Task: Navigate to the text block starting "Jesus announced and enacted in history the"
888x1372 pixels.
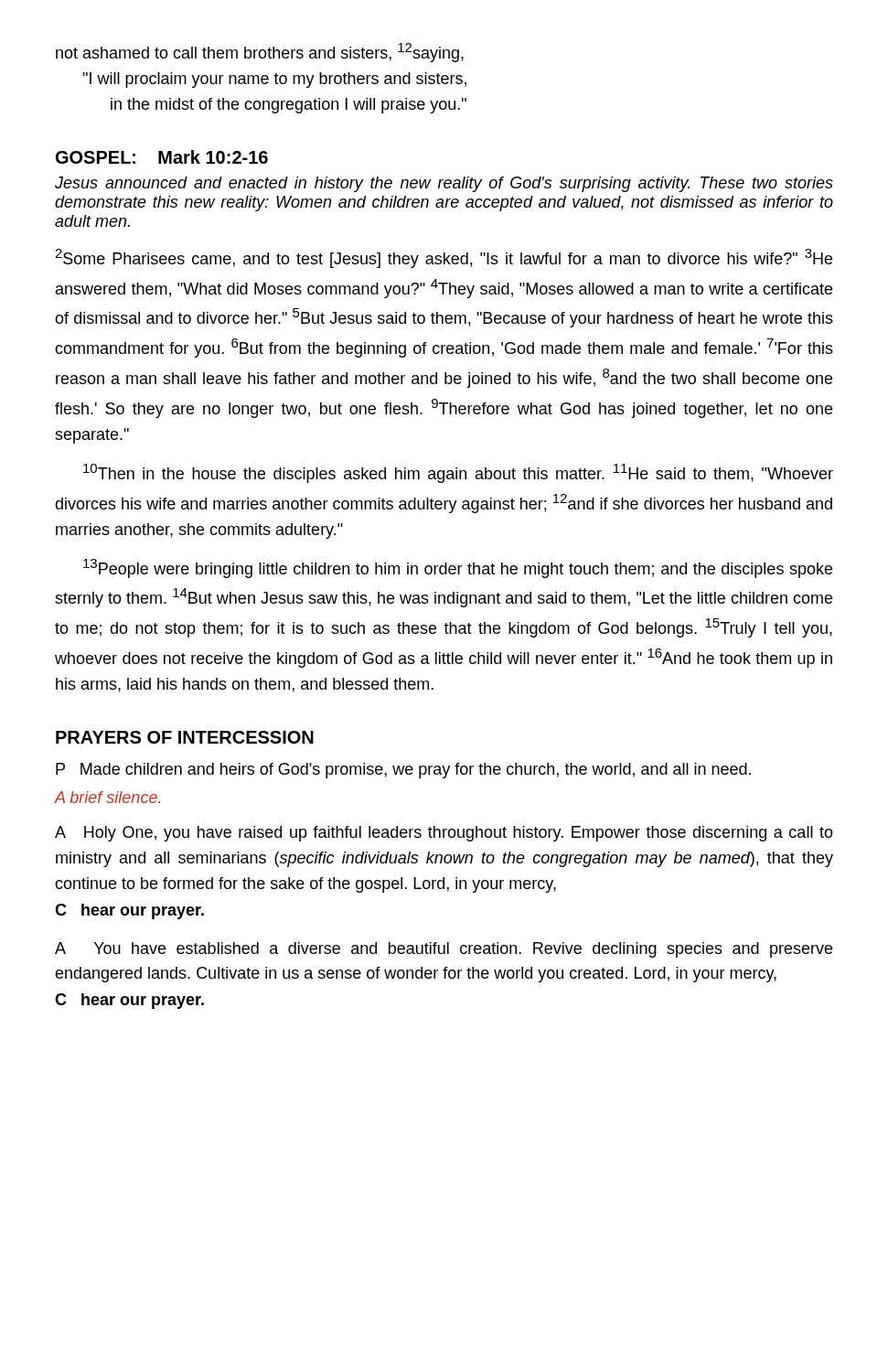Action: point(444,202)
